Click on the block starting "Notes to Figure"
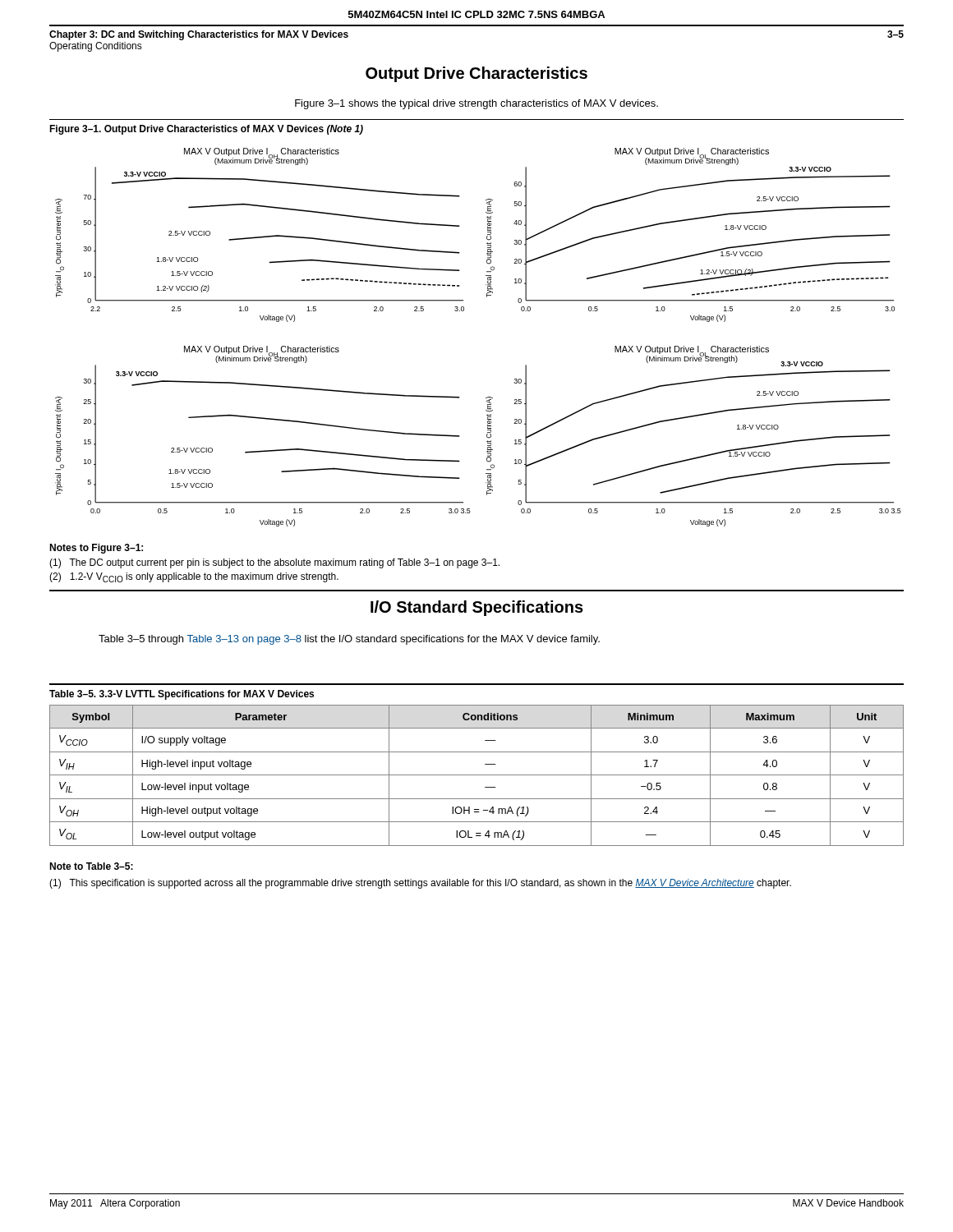Image resolution: width=953 pixels, height=1232 pixels. [x=476, y=563]
